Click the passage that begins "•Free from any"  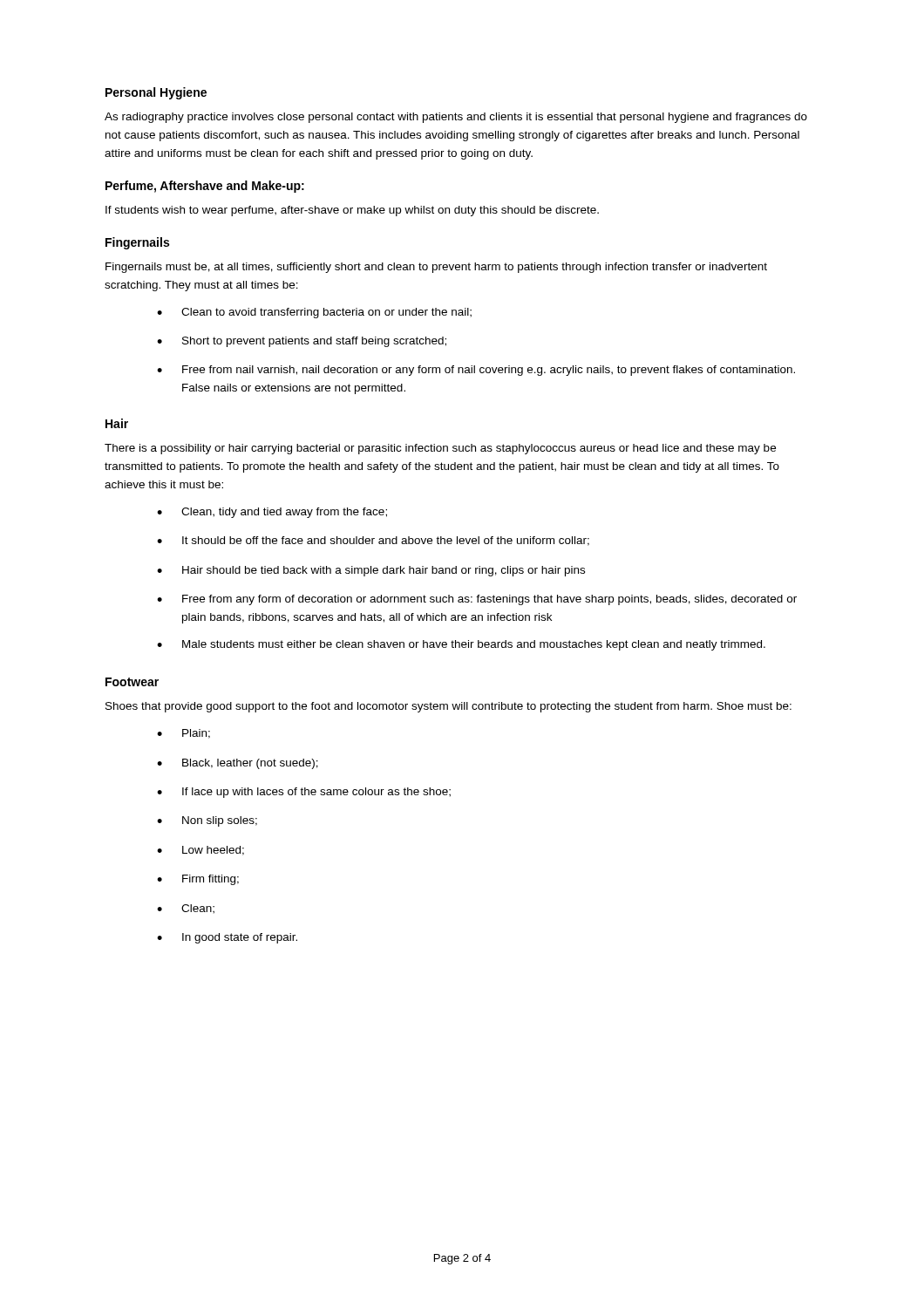click(x=488, y=609)
